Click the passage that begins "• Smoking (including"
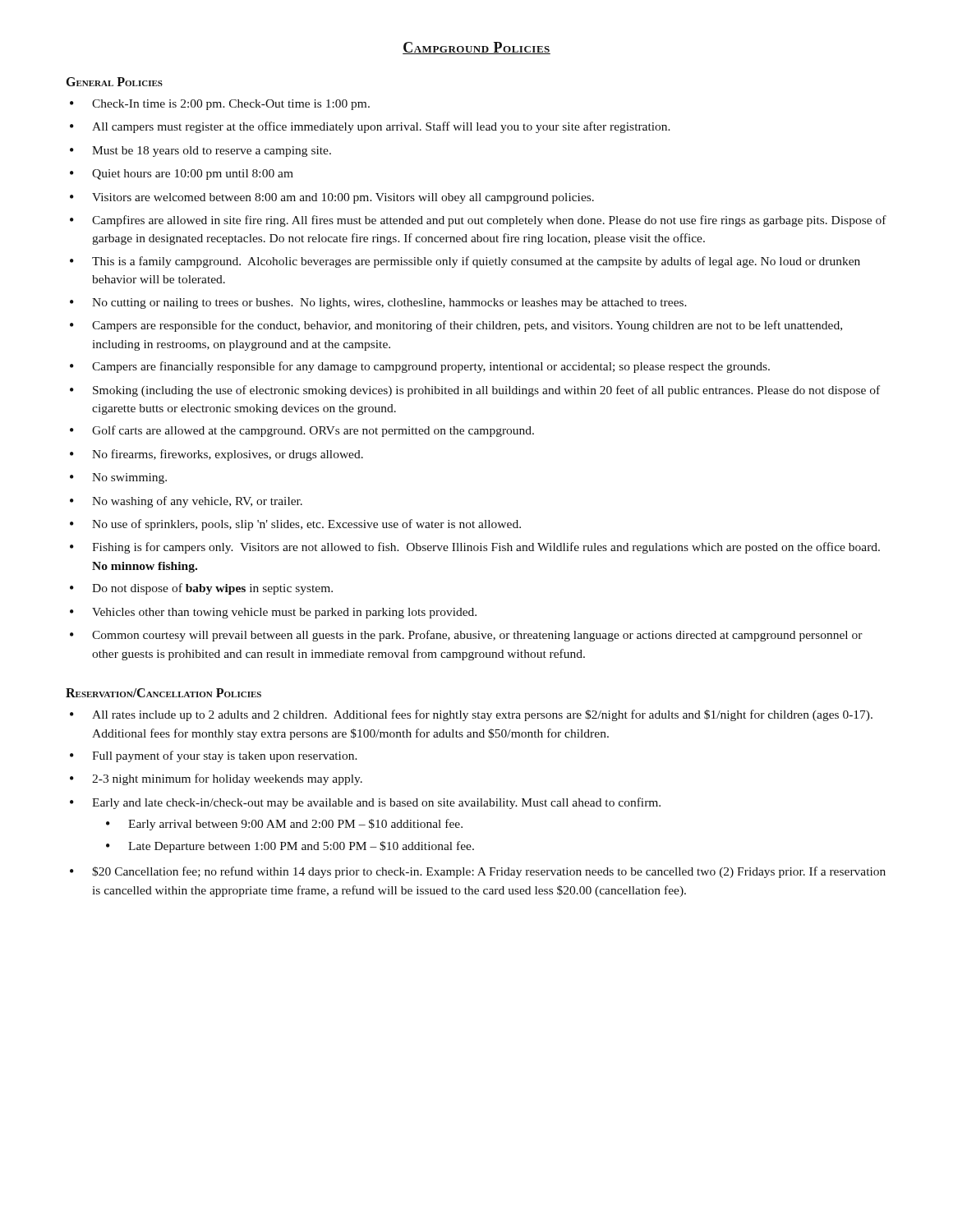 click(x=478, y=399)
